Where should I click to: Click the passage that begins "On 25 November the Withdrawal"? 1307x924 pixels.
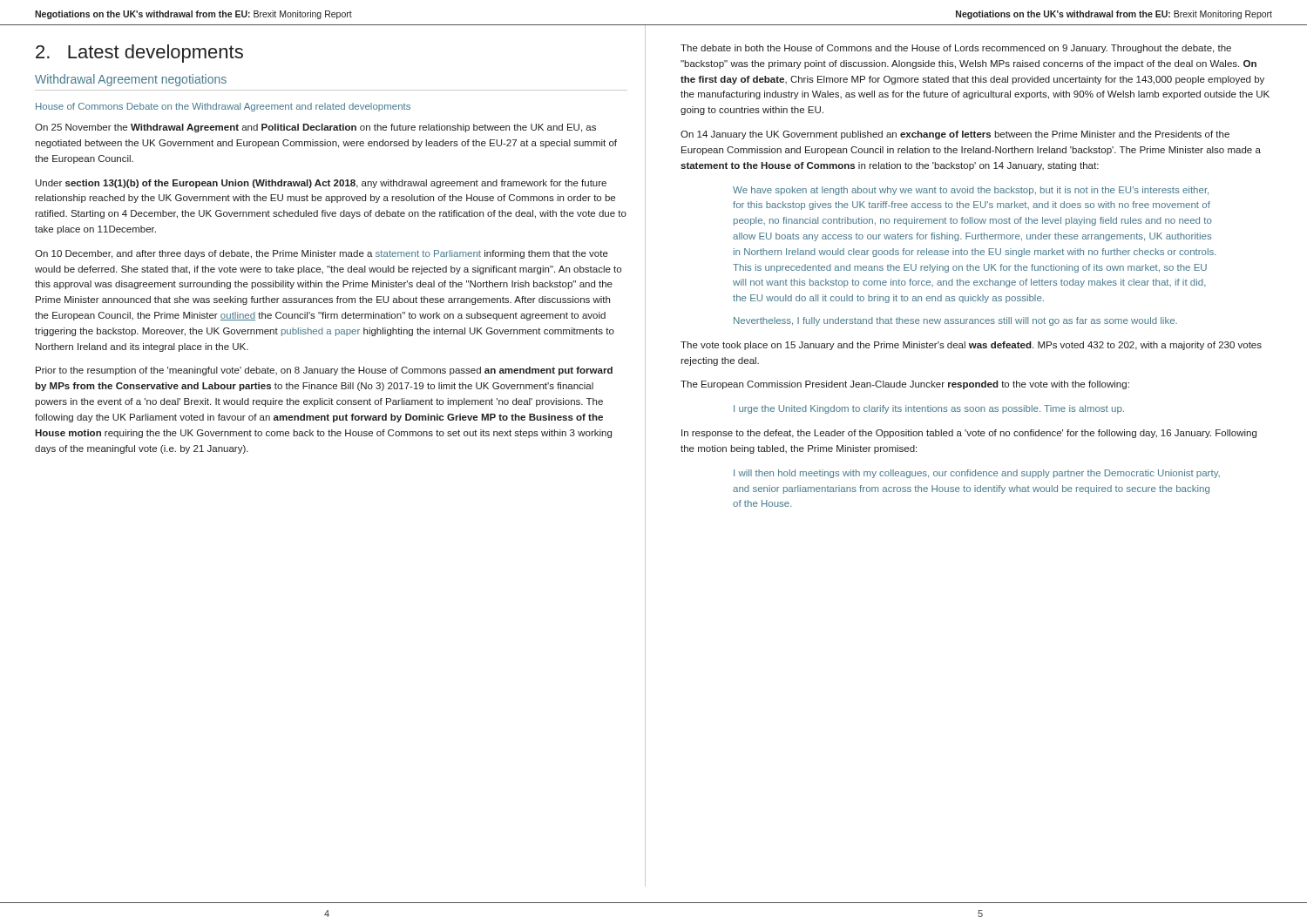click(x=326, y=143)
